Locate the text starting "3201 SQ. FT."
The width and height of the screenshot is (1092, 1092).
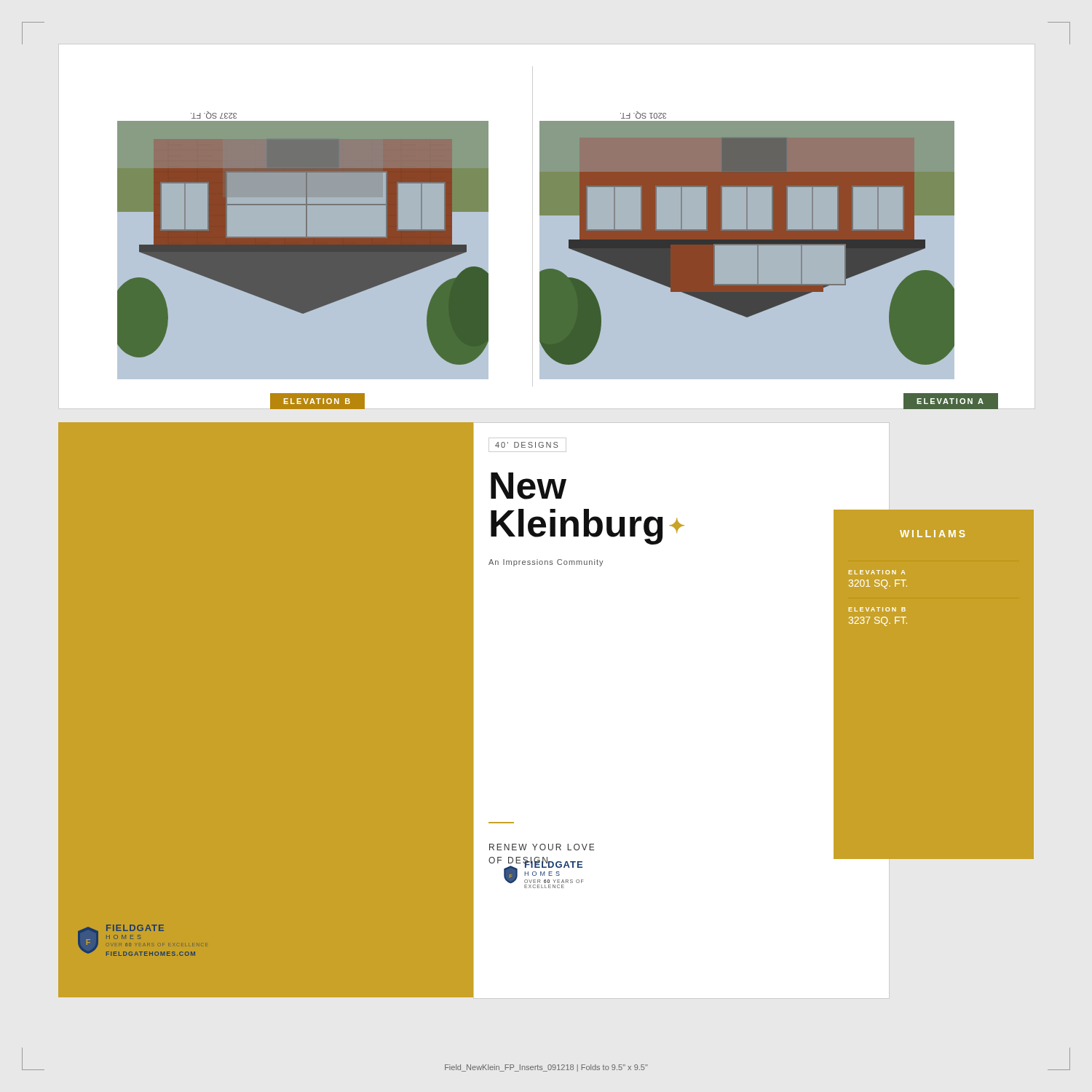tap(643, 116)
